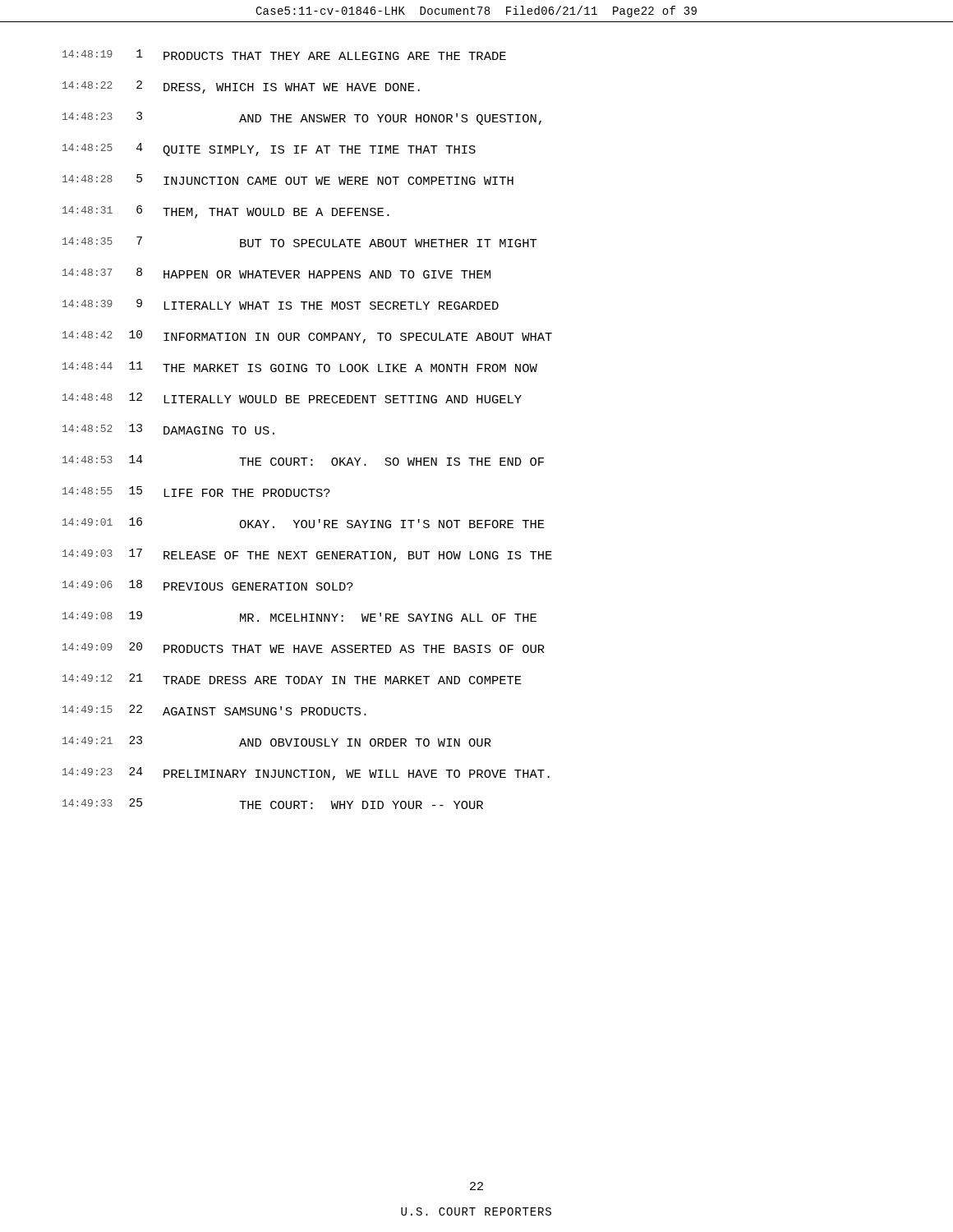
Task: Locate the region starting "14:48:25 4 QUITE SIMPLY,"
Action: tap(476, 150)
